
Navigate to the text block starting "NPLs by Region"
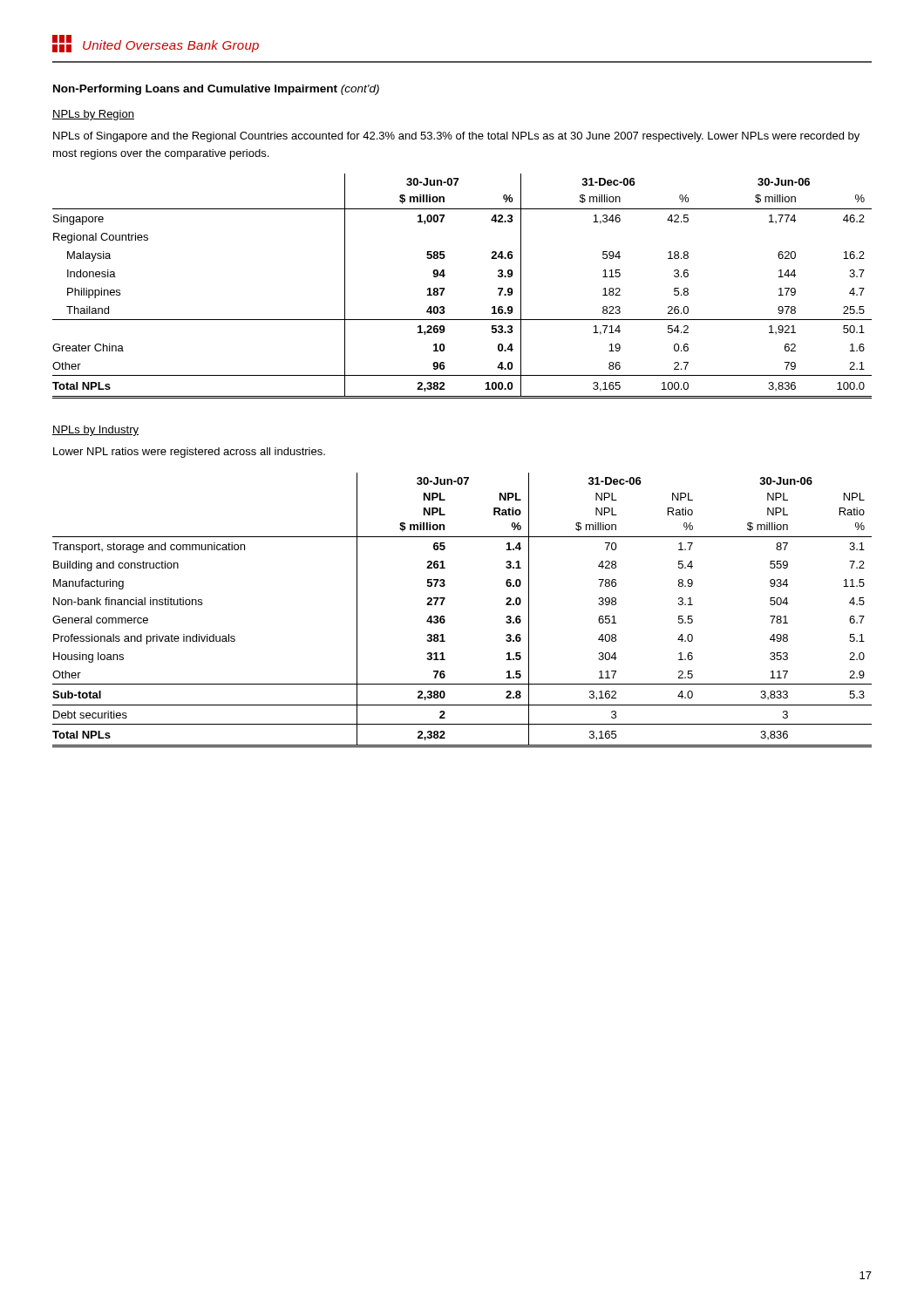coord(93,114)
